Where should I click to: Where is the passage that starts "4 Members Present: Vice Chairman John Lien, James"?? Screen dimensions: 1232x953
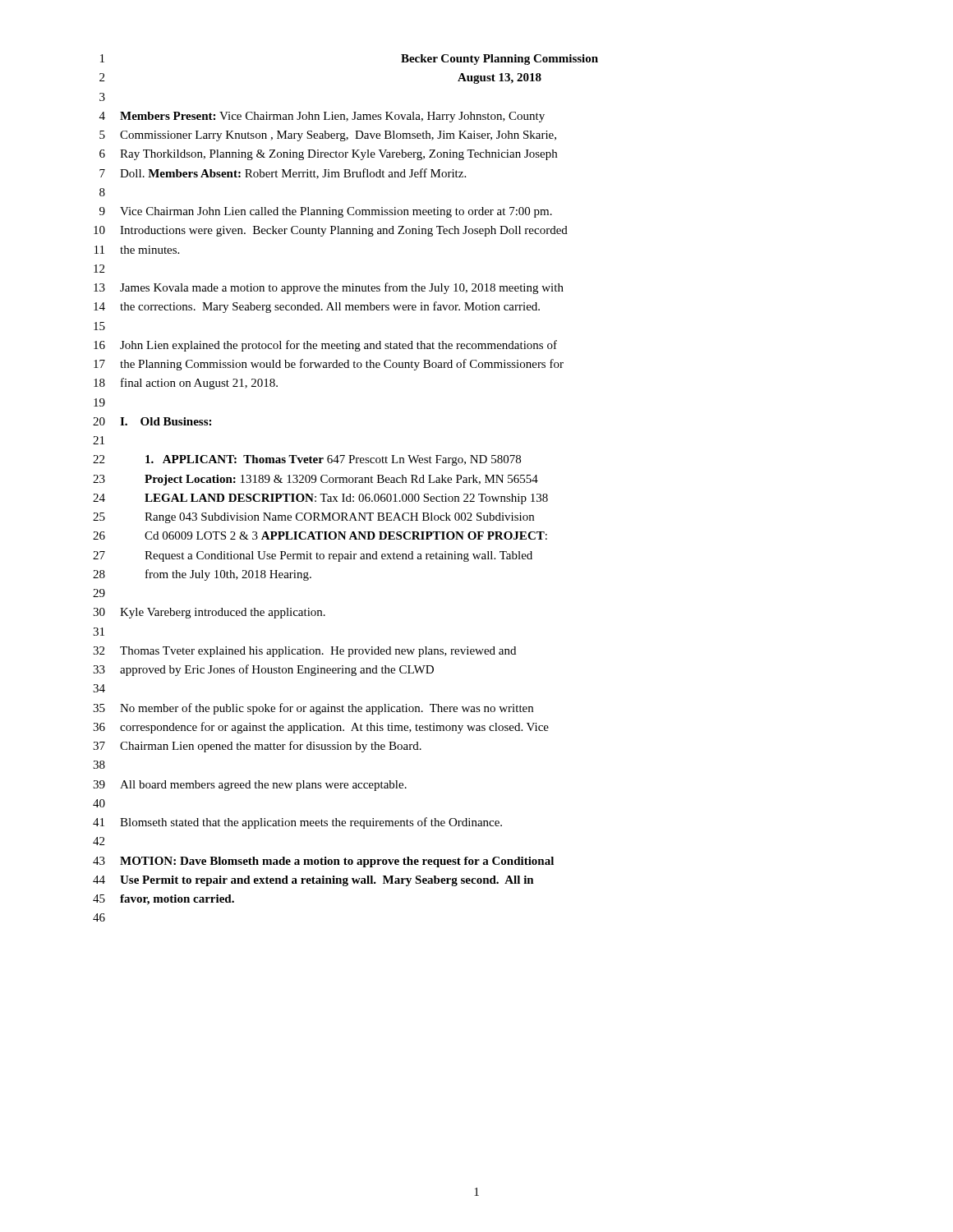click(476, 145)
